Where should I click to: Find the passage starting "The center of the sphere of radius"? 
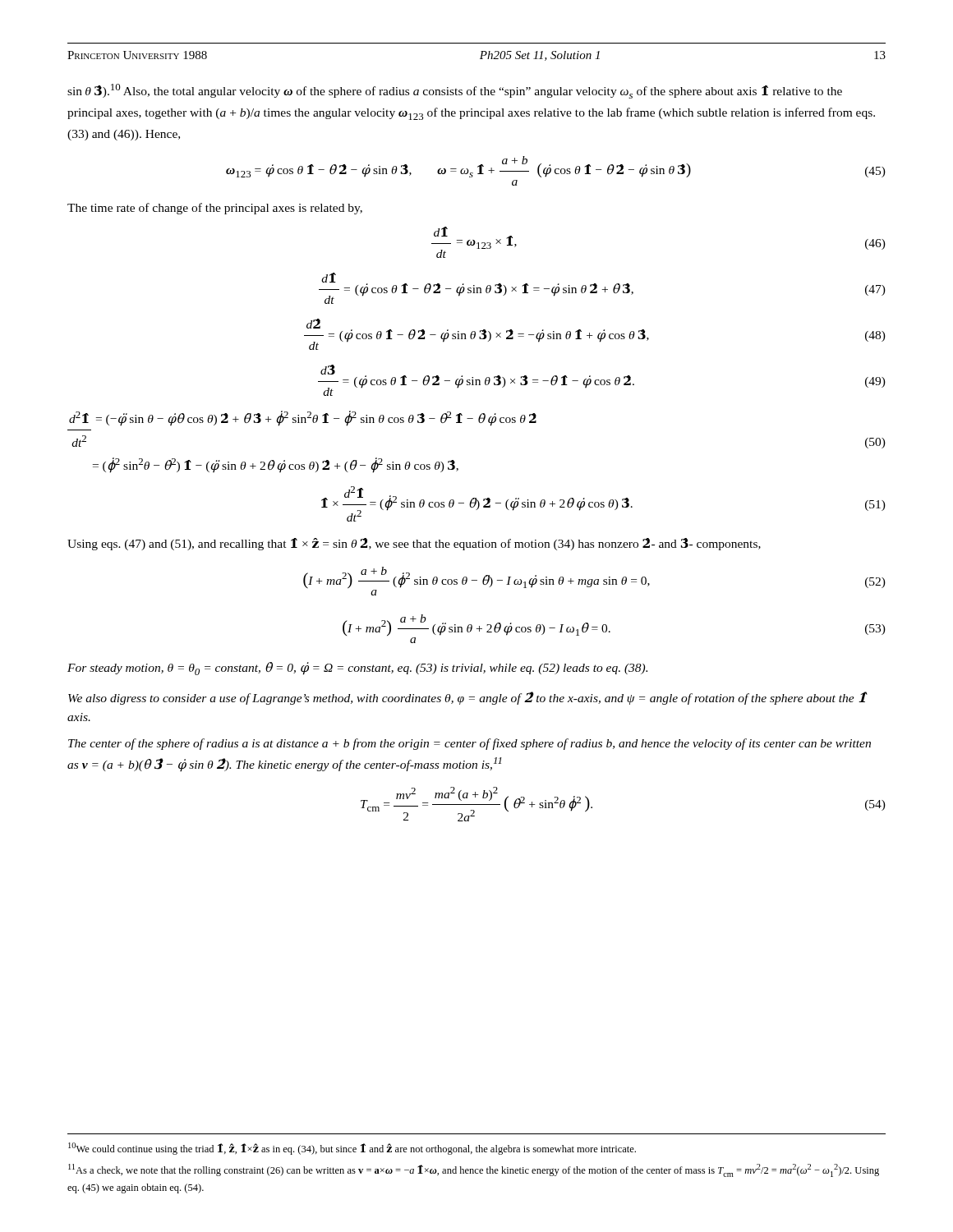click(x=469, y=754)
